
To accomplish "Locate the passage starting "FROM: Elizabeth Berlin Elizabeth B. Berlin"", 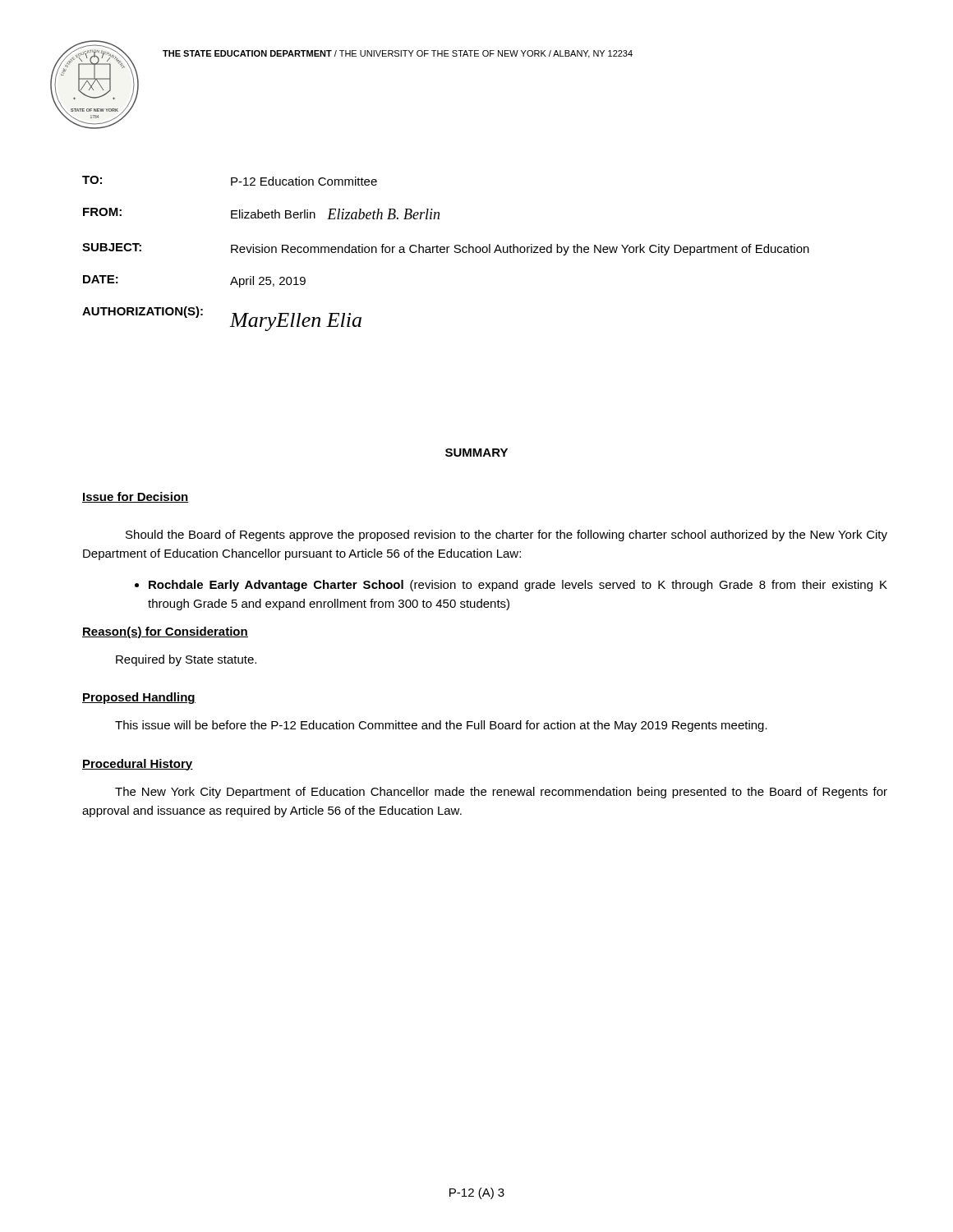I will pos(261,214).
